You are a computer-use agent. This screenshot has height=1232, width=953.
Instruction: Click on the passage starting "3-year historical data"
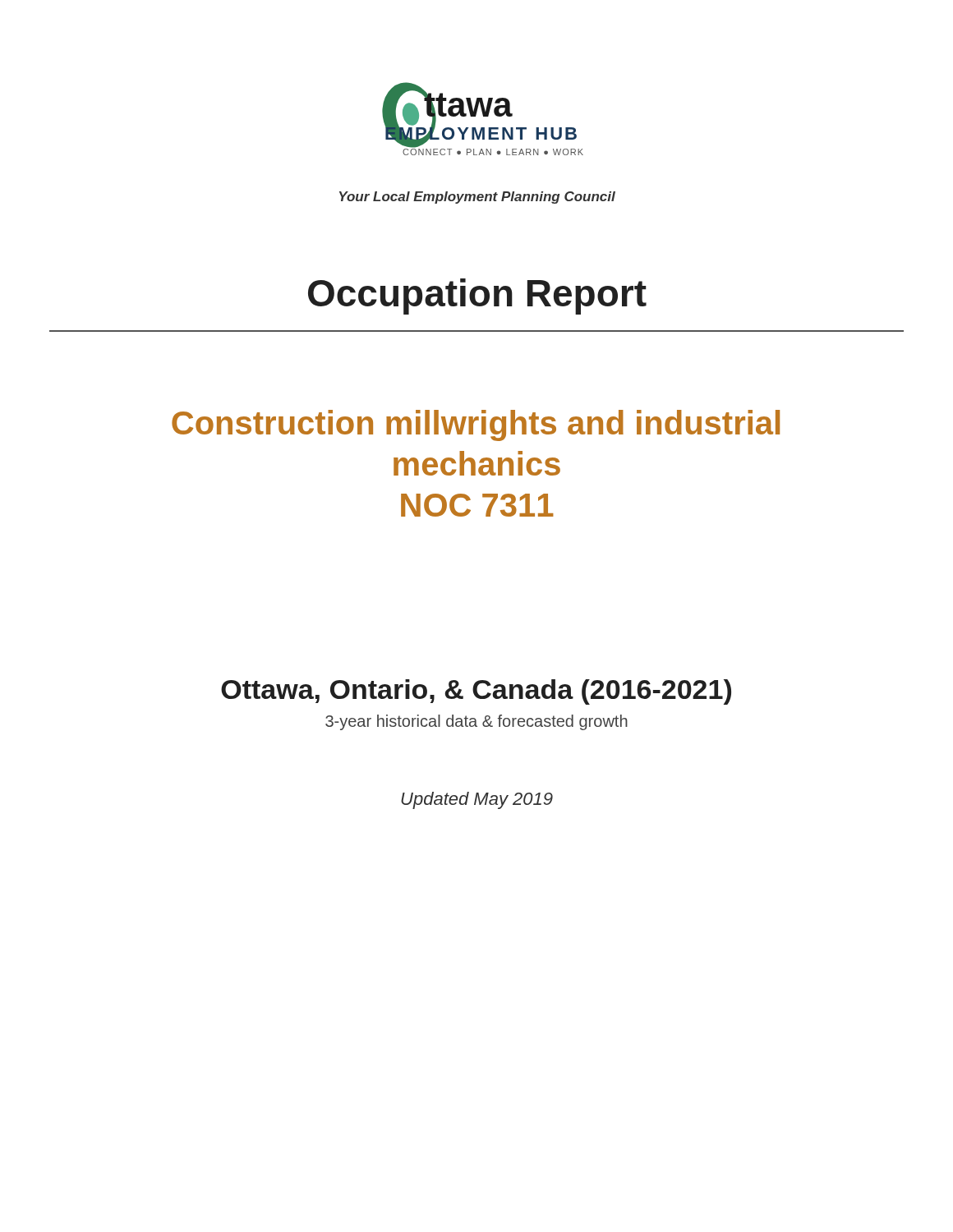(x=476, y=722)
